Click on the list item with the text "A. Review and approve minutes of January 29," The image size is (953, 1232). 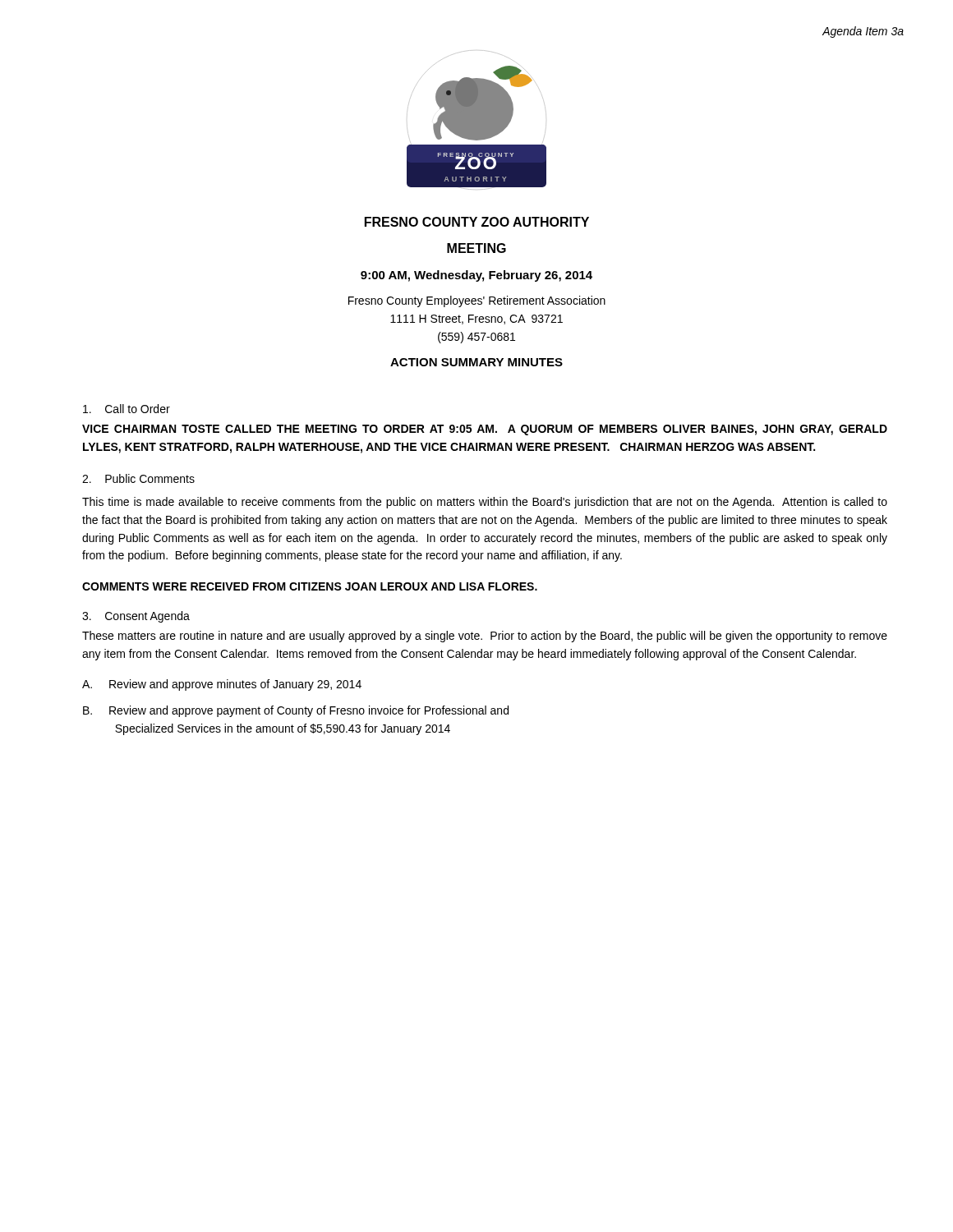222,685
